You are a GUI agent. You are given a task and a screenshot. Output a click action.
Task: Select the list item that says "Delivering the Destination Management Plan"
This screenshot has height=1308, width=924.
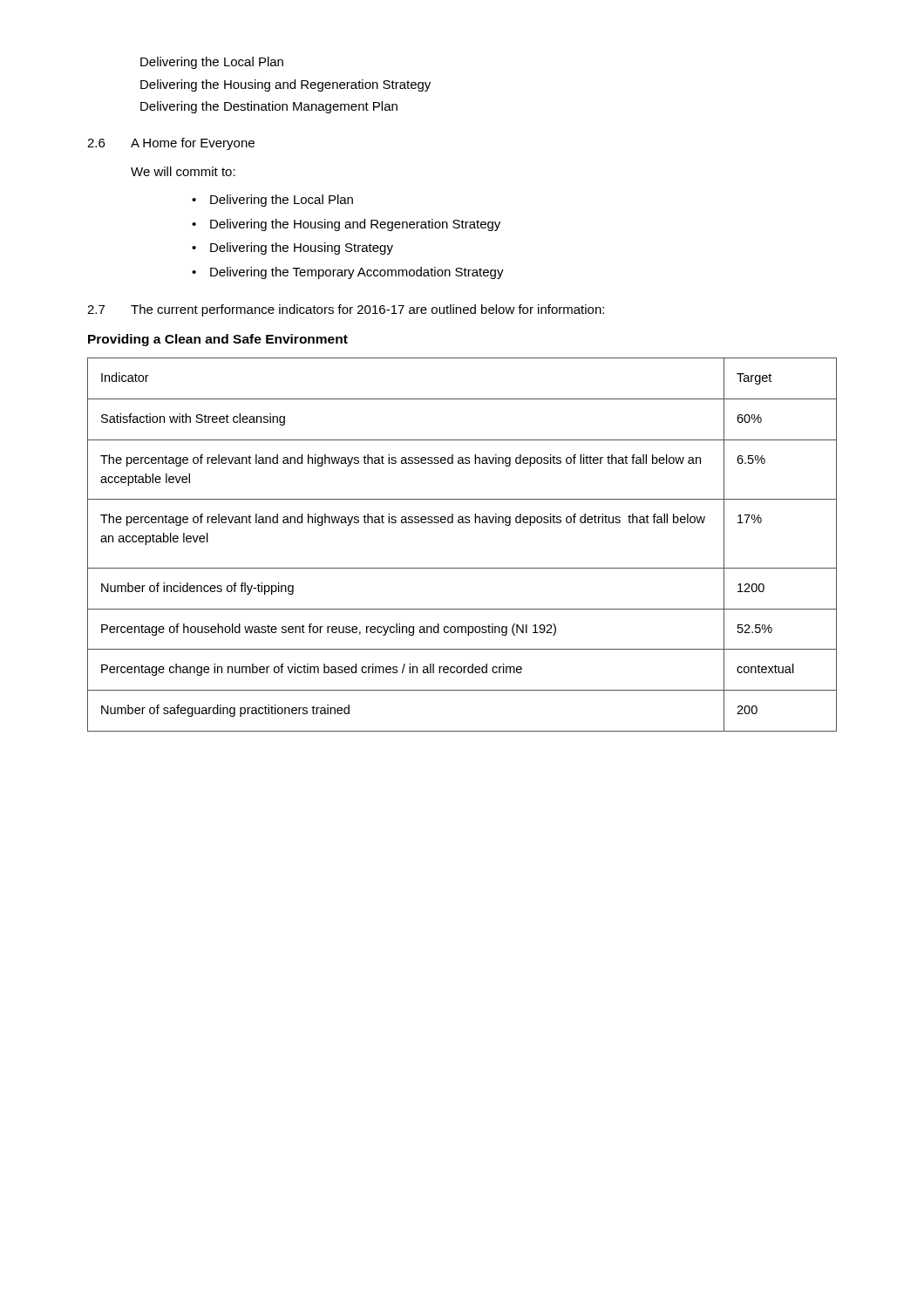(269, 106)
